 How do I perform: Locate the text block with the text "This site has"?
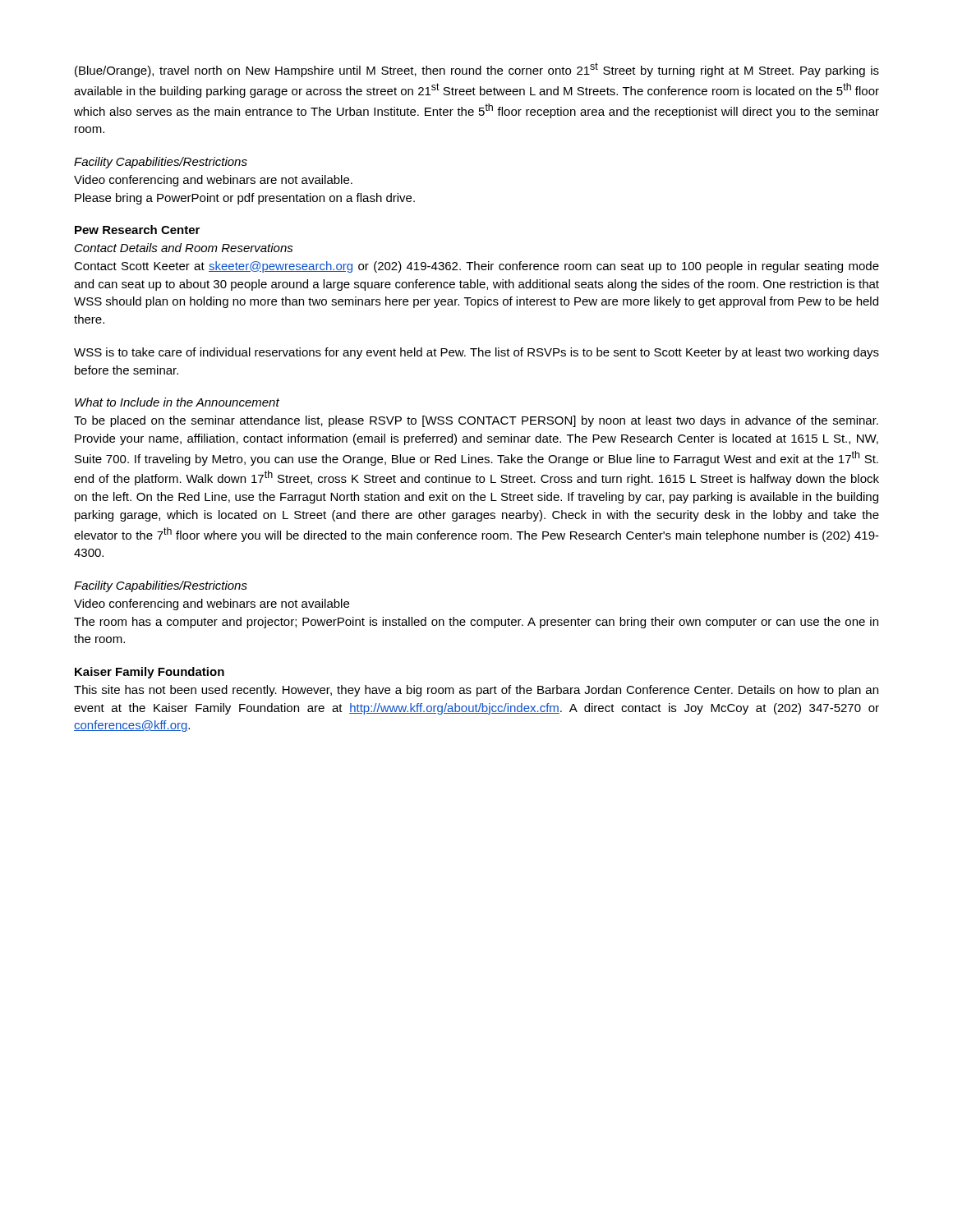click(476, 707)
